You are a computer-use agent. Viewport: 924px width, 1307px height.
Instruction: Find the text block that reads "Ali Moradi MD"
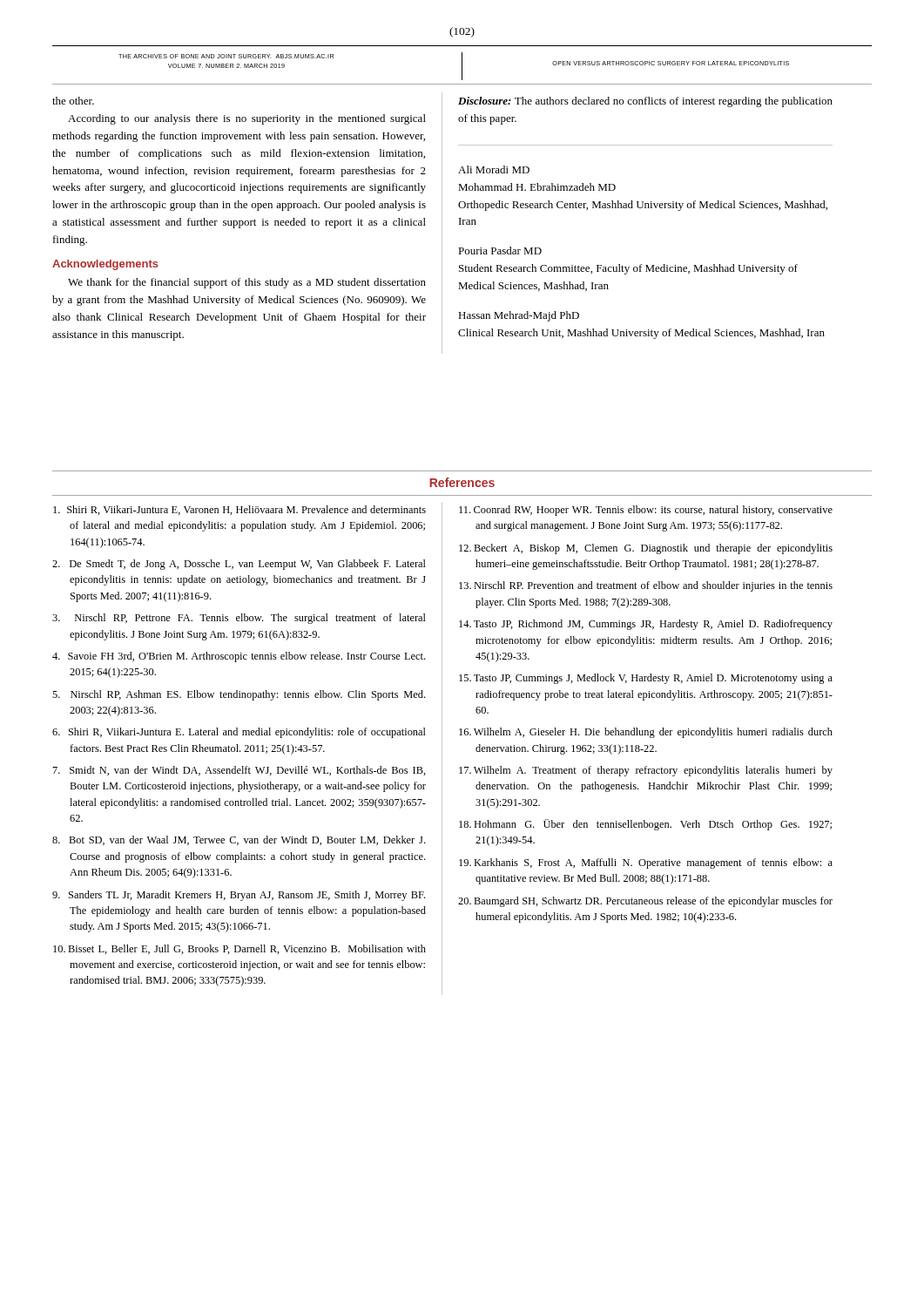coord(643,195)
